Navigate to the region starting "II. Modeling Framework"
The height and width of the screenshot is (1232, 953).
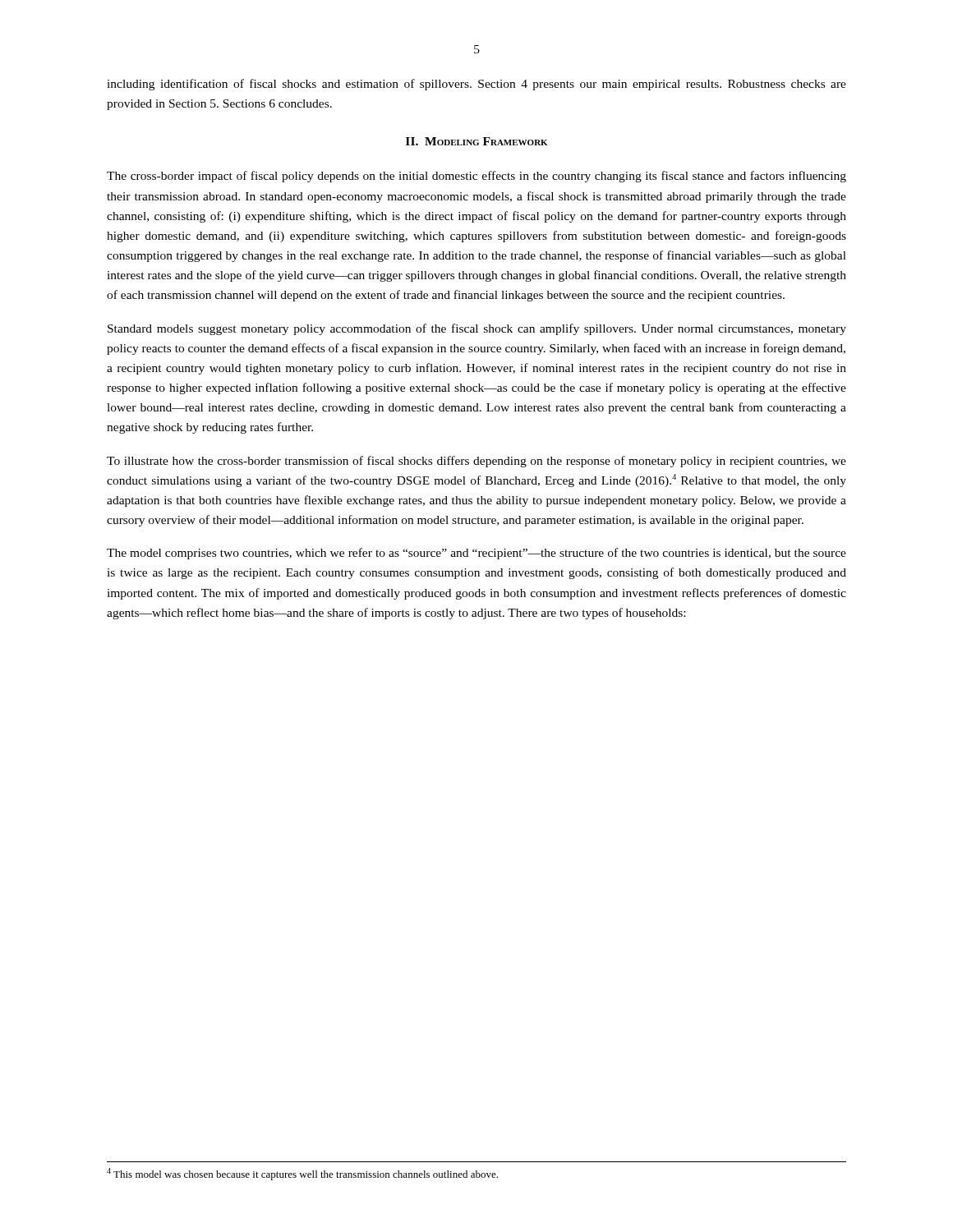pos(476,141)
